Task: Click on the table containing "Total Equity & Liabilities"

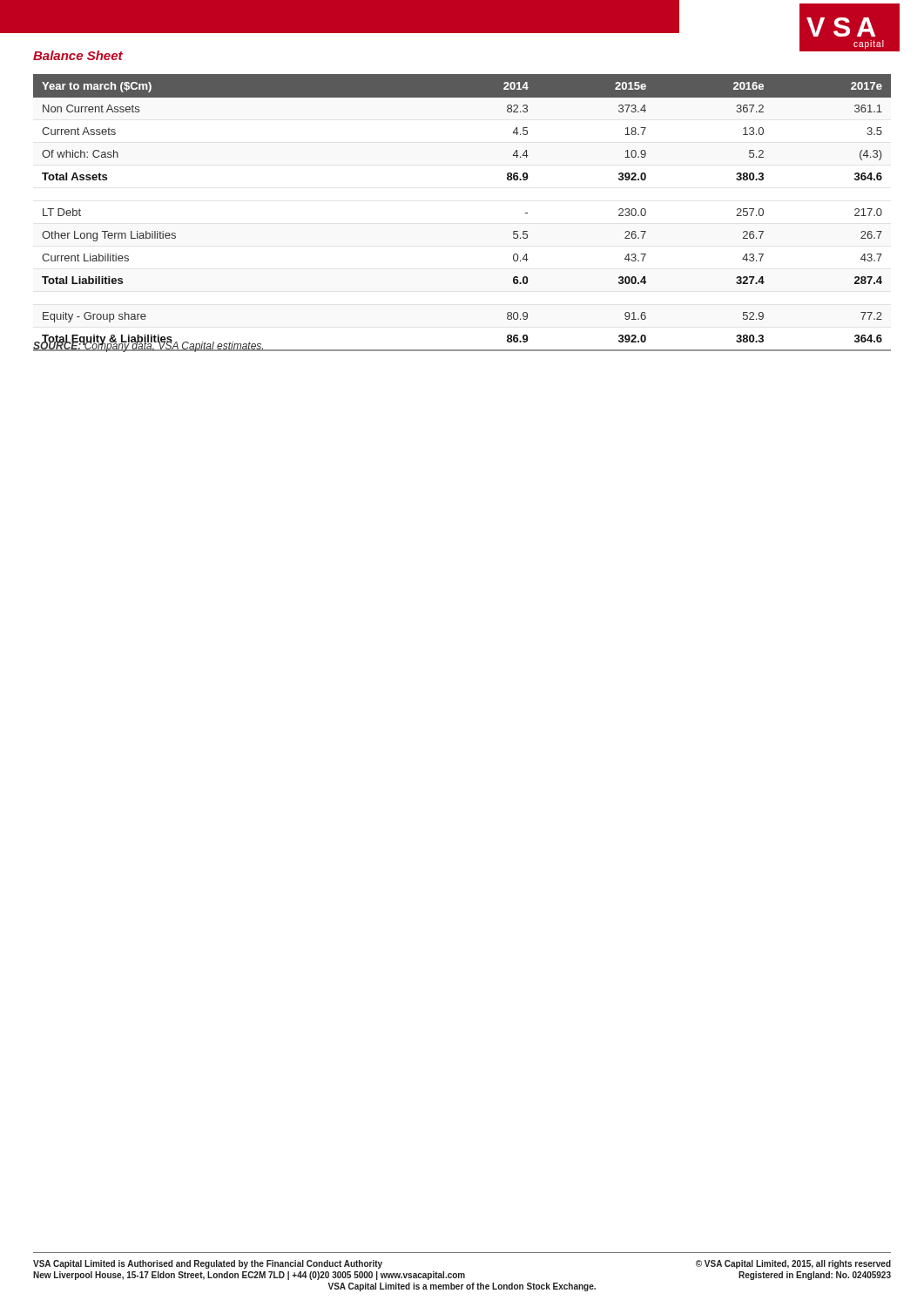Action: 462,213
